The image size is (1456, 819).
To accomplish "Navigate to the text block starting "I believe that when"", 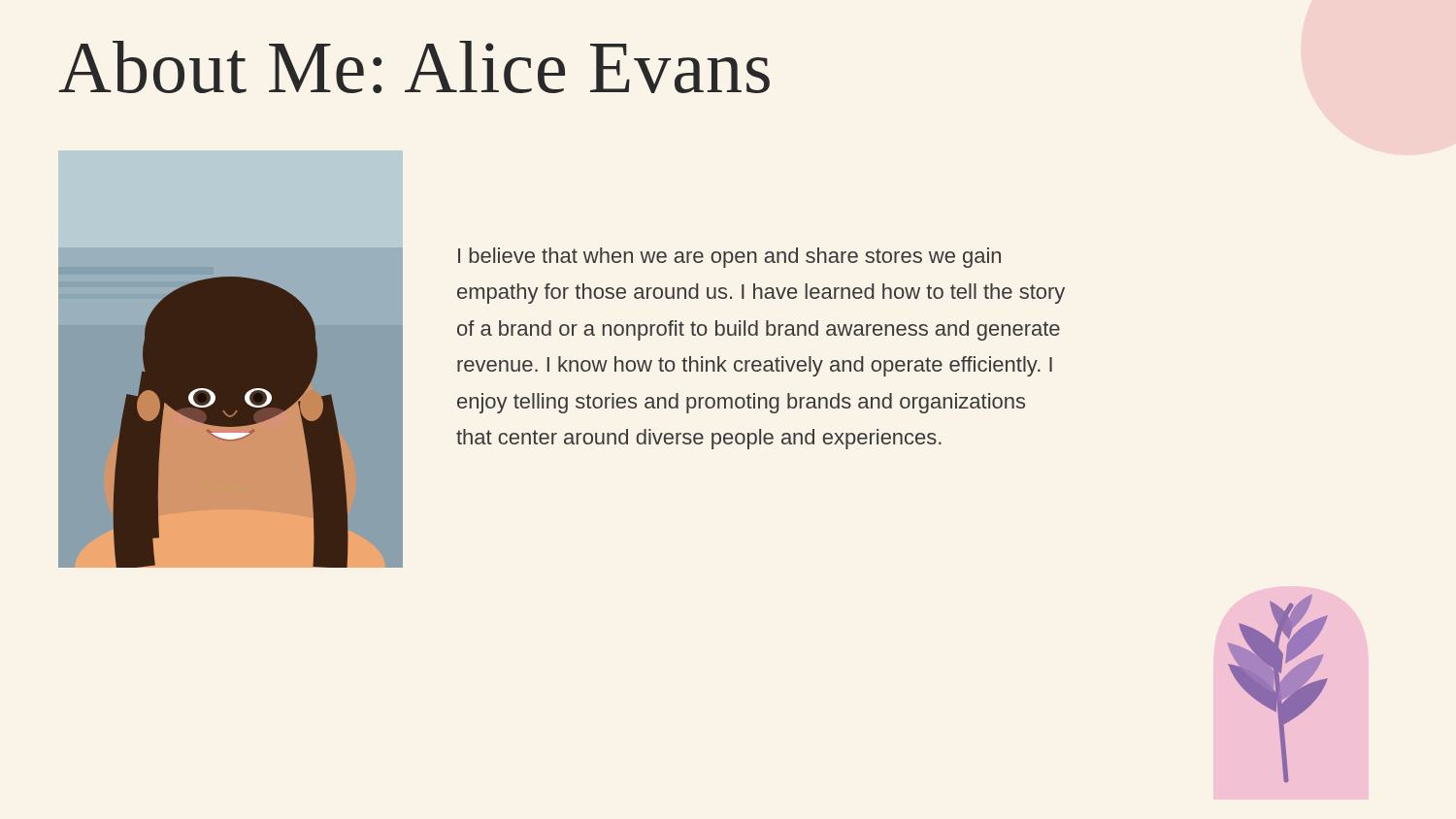I will [810, 347].
